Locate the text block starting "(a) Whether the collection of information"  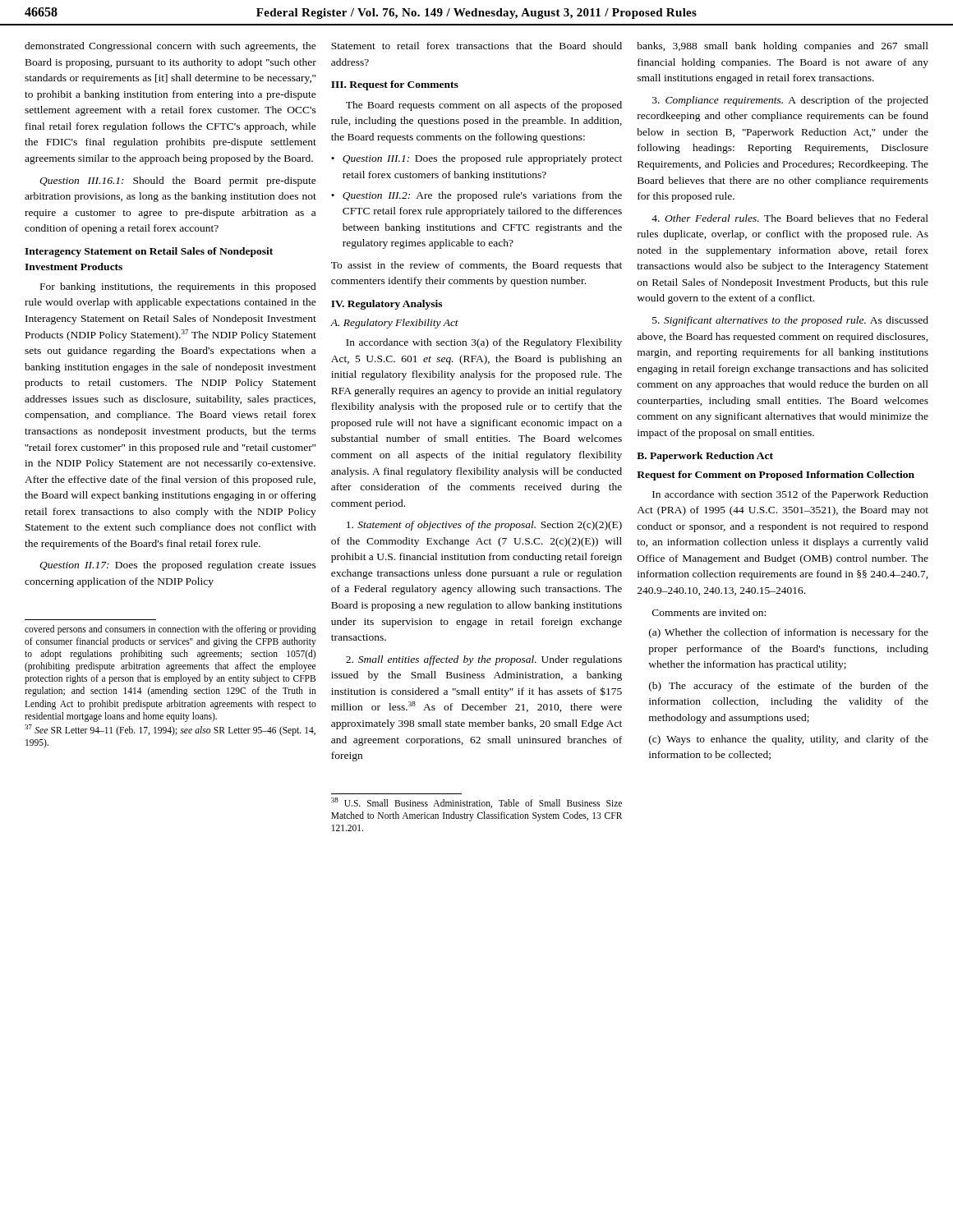tap(783, 648)
